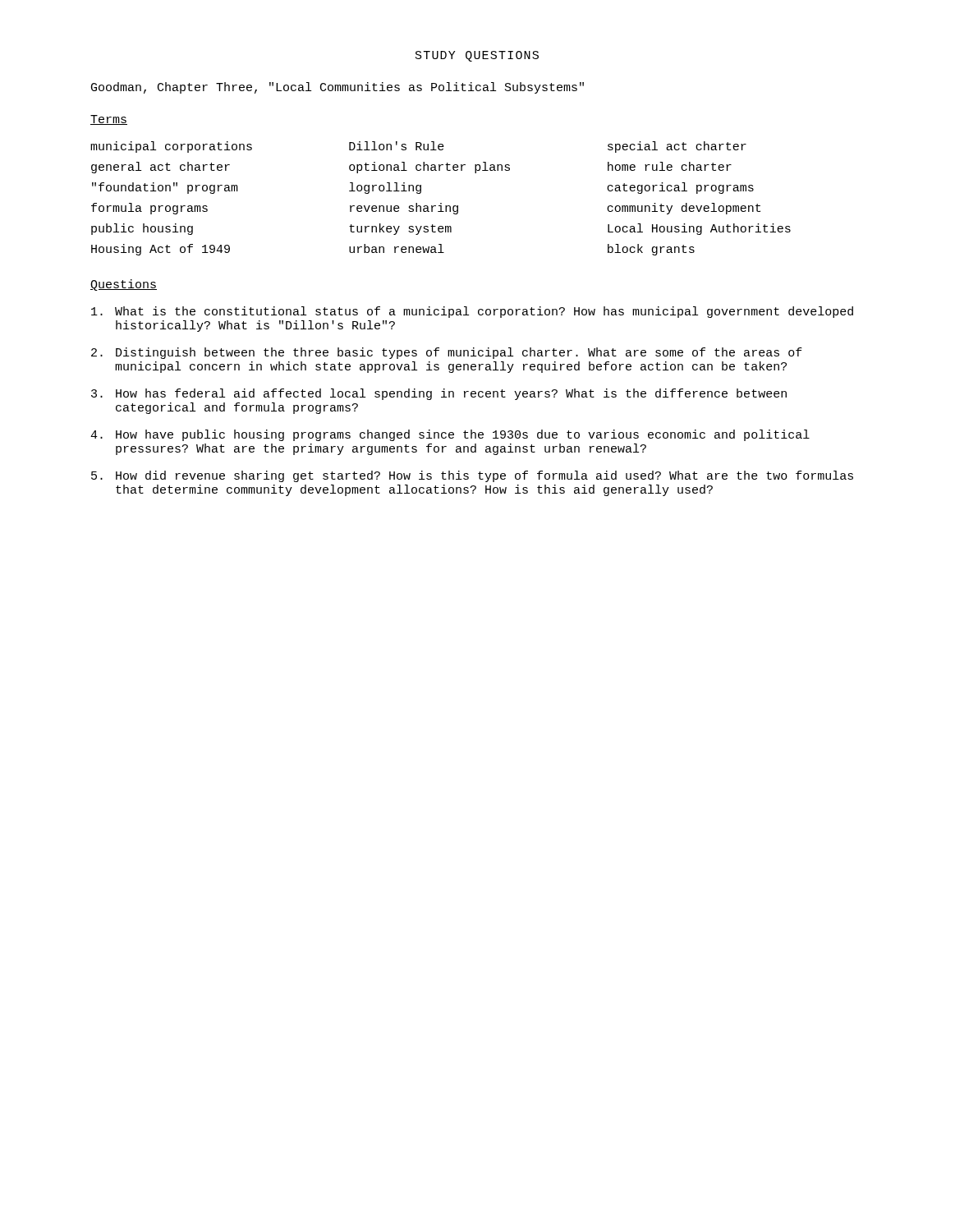
Task: Select the passage starting "Goodman, Chapter Three, "Local"
Action: (338, 88)
